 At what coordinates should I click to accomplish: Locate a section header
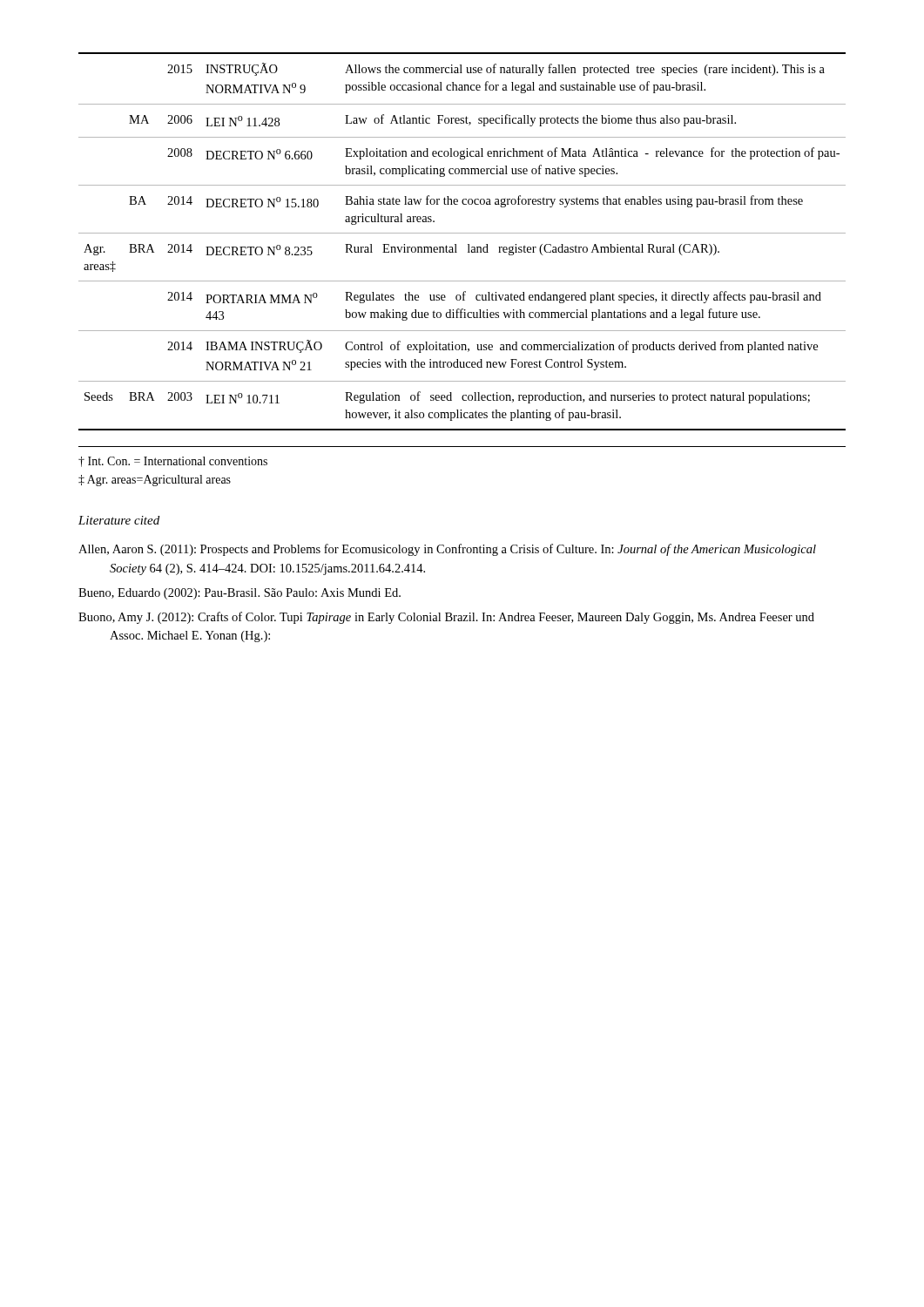(x=119, y=520)
